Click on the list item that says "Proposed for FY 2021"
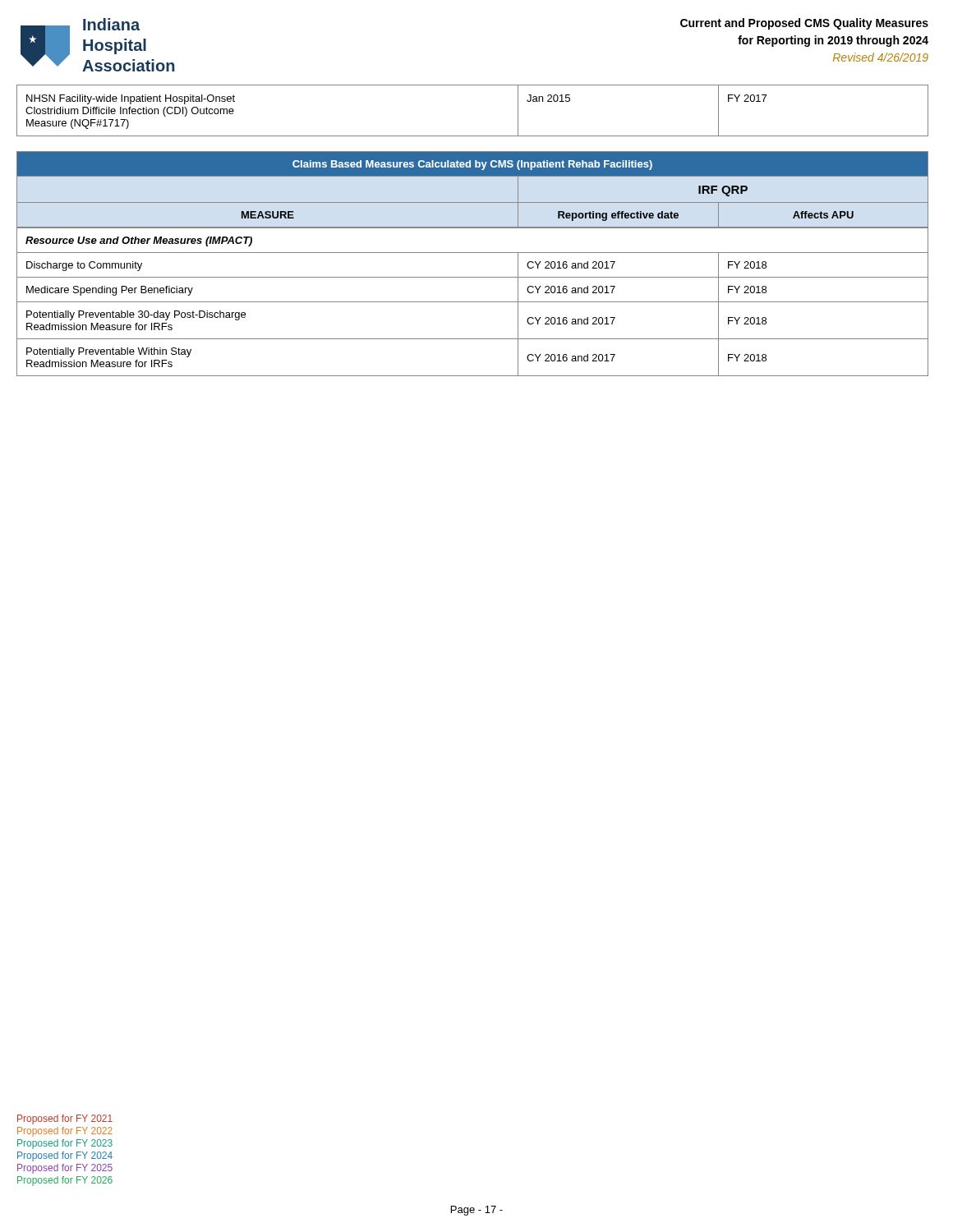Image resolution: width=953 pixels, height=1232 pixels. (65, 1119)
